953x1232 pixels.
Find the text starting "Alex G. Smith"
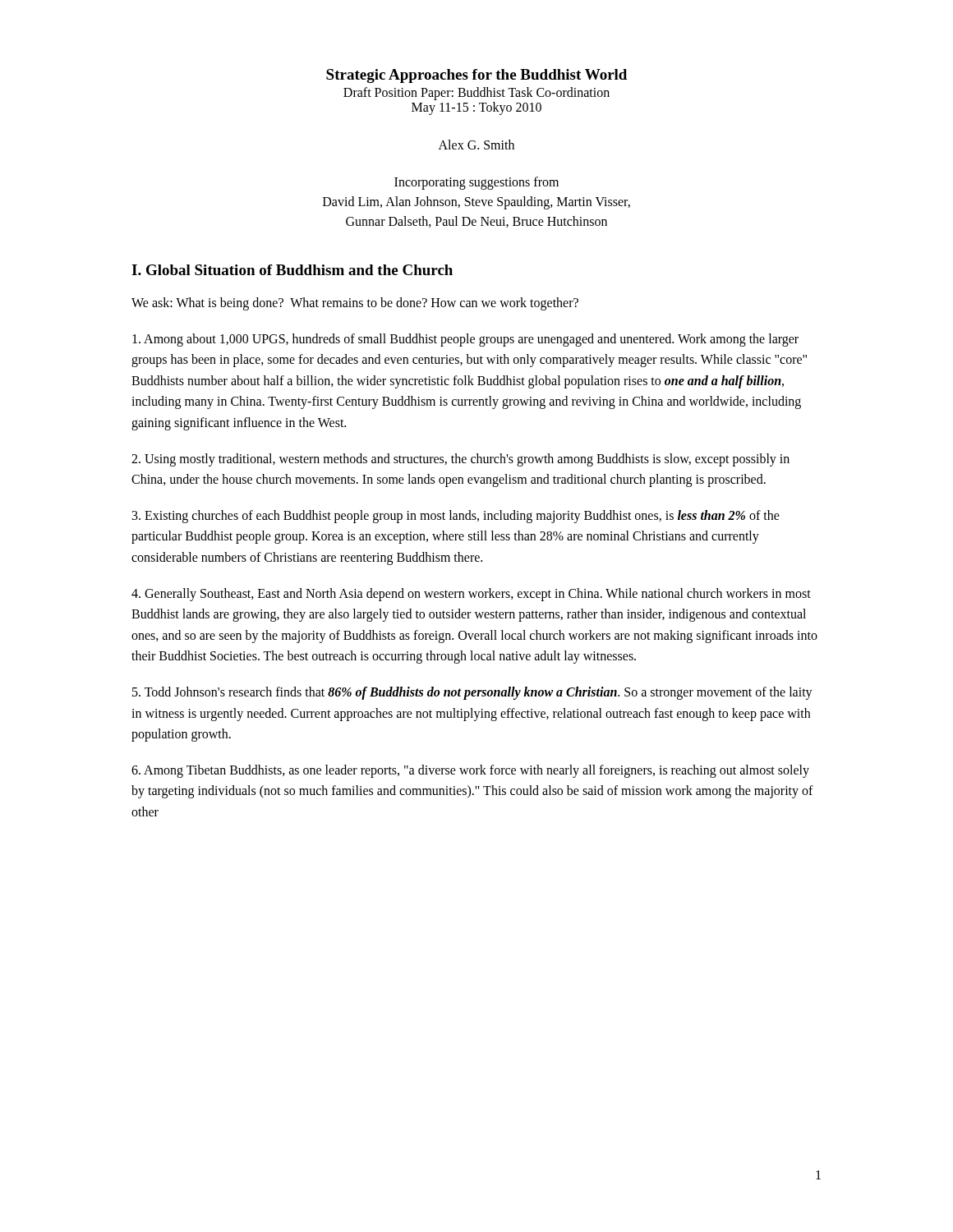tap(476, 145)
